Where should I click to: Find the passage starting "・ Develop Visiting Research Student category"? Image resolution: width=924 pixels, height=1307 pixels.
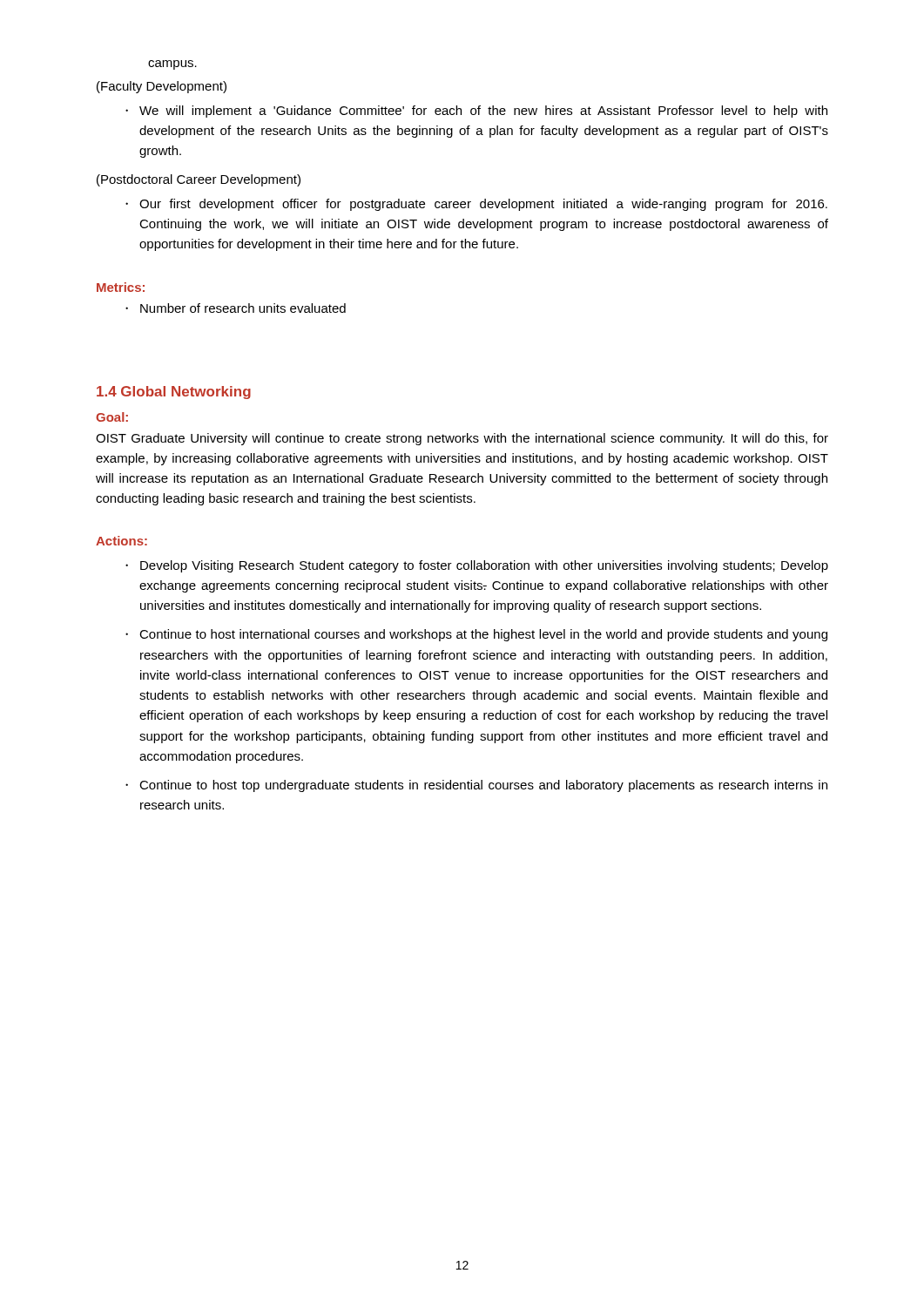474,585
